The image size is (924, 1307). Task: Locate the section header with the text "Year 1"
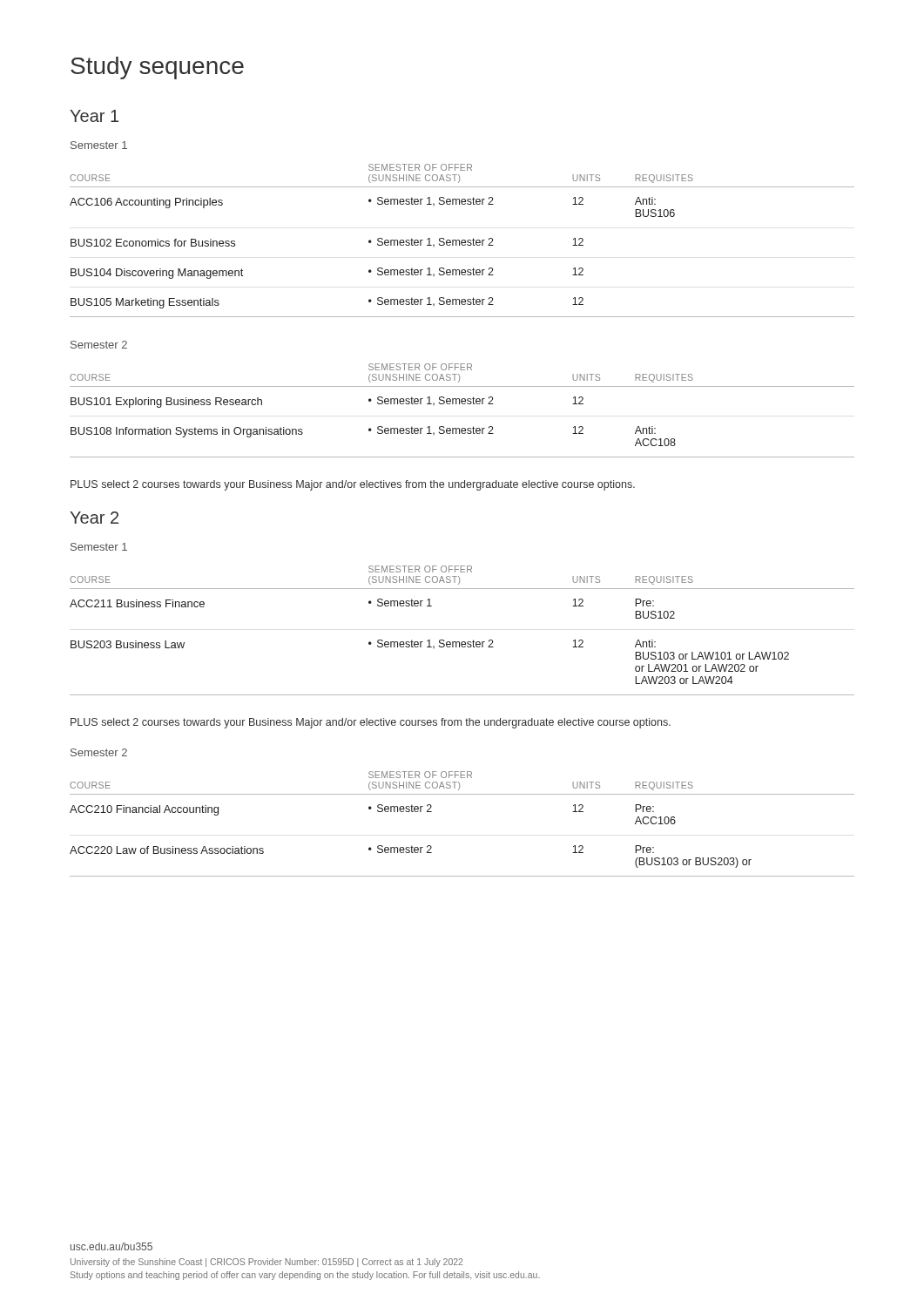click(94, 116)
